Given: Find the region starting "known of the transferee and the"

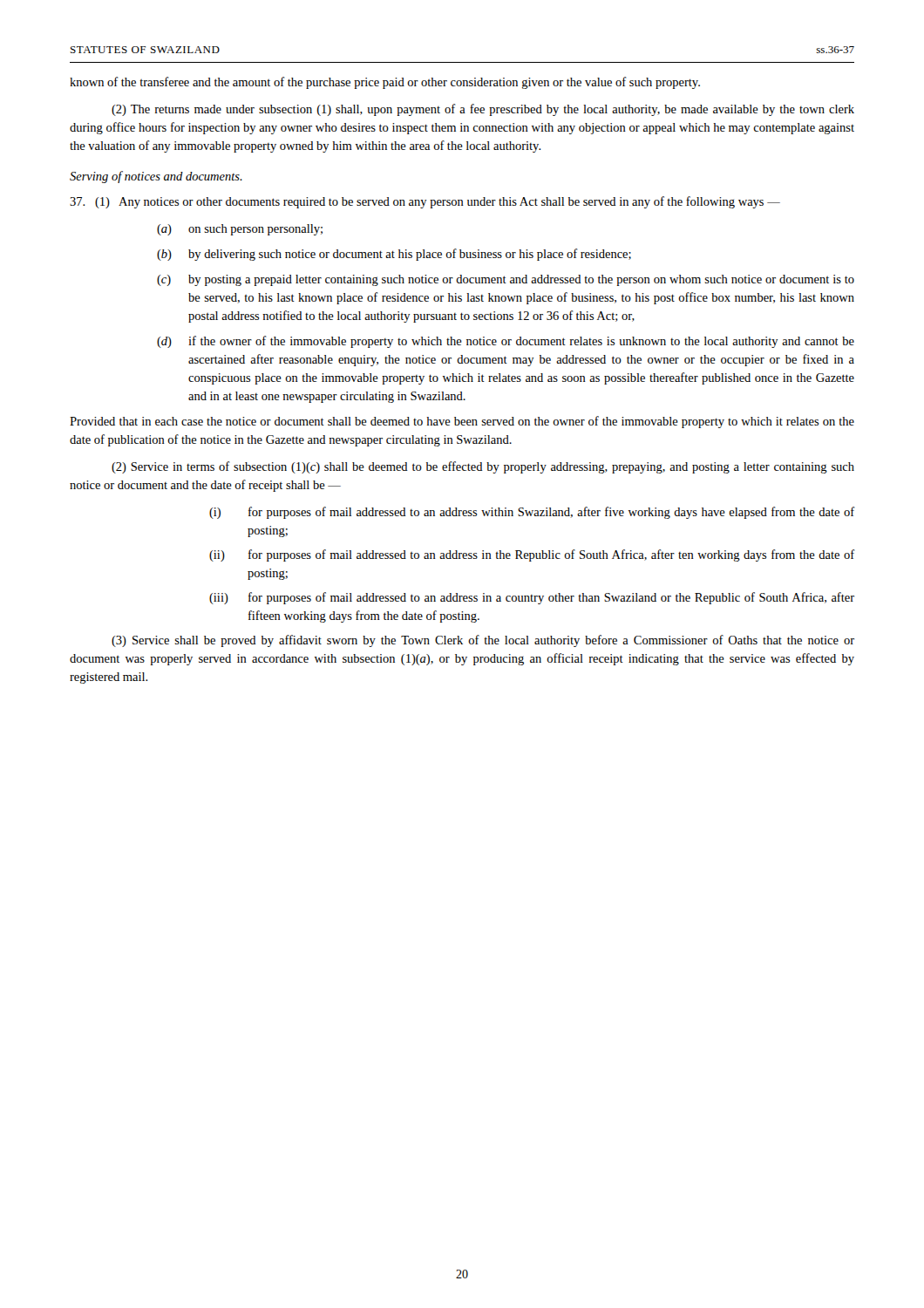Looking at the screenshot, I should click(x=462, y=82).
